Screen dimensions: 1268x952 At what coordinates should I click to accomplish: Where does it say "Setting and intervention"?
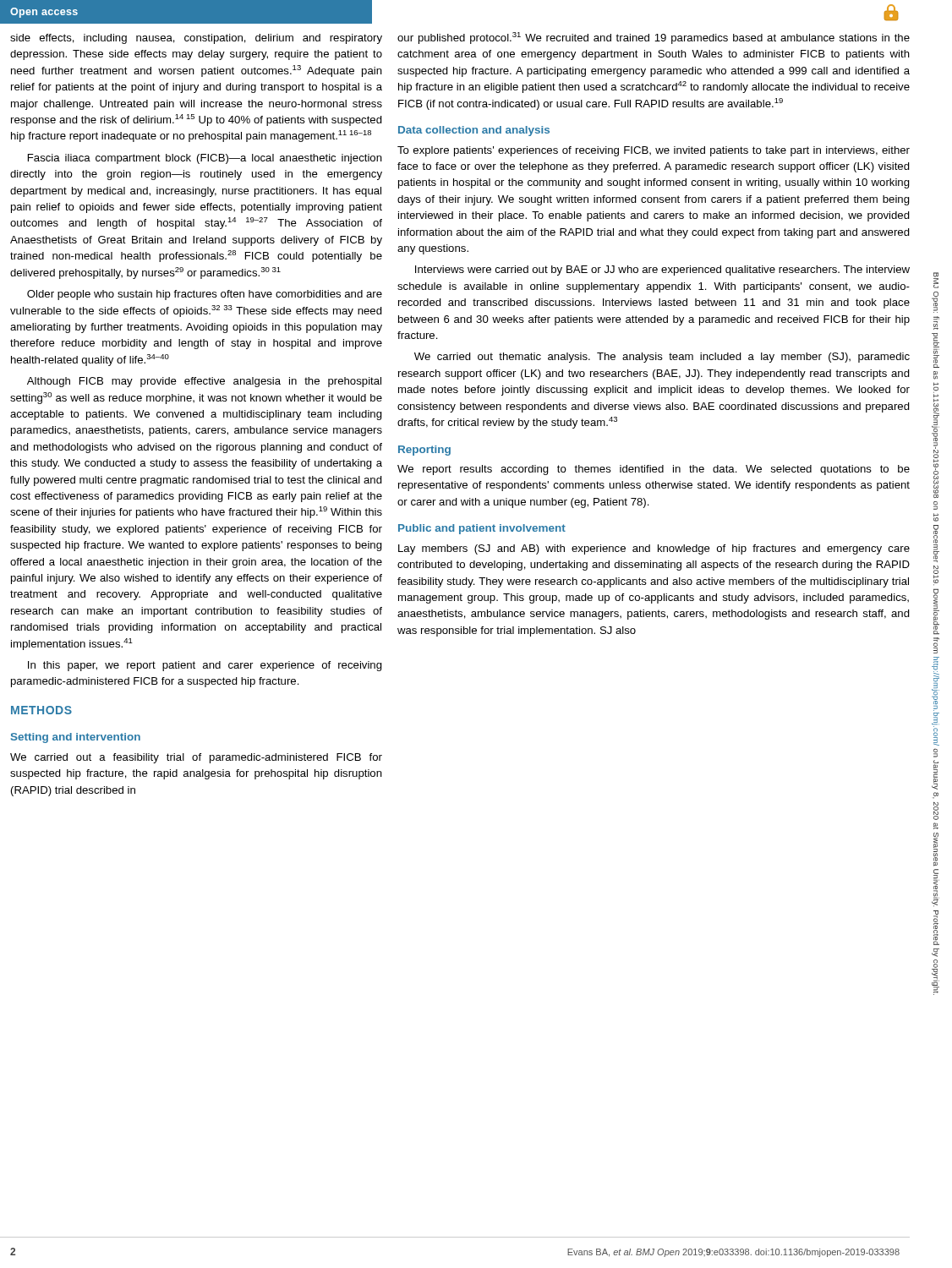pyautogui.click(x=75, y=737)
